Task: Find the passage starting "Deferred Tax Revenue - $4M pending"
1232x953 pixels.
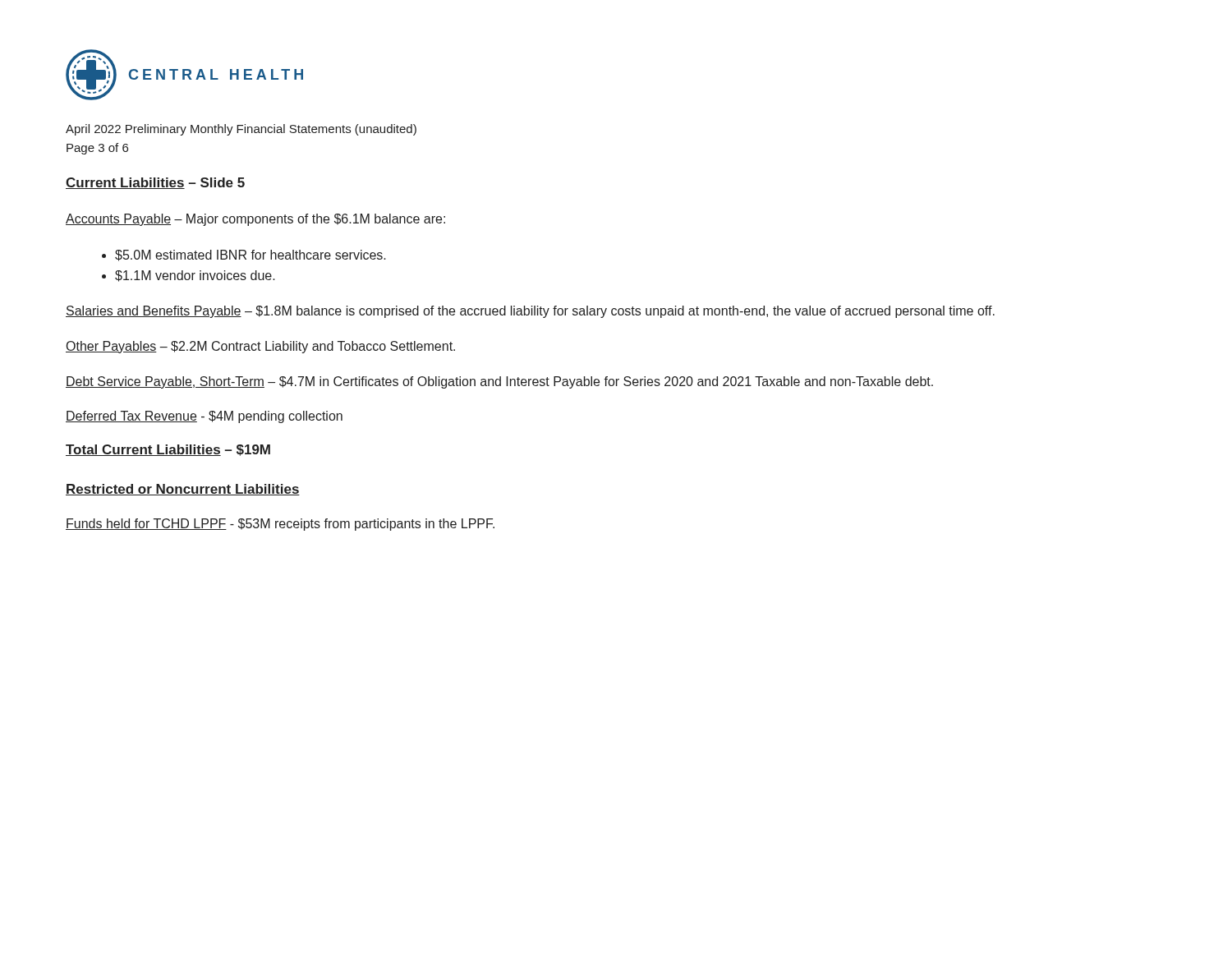Action: click(204, 416)
